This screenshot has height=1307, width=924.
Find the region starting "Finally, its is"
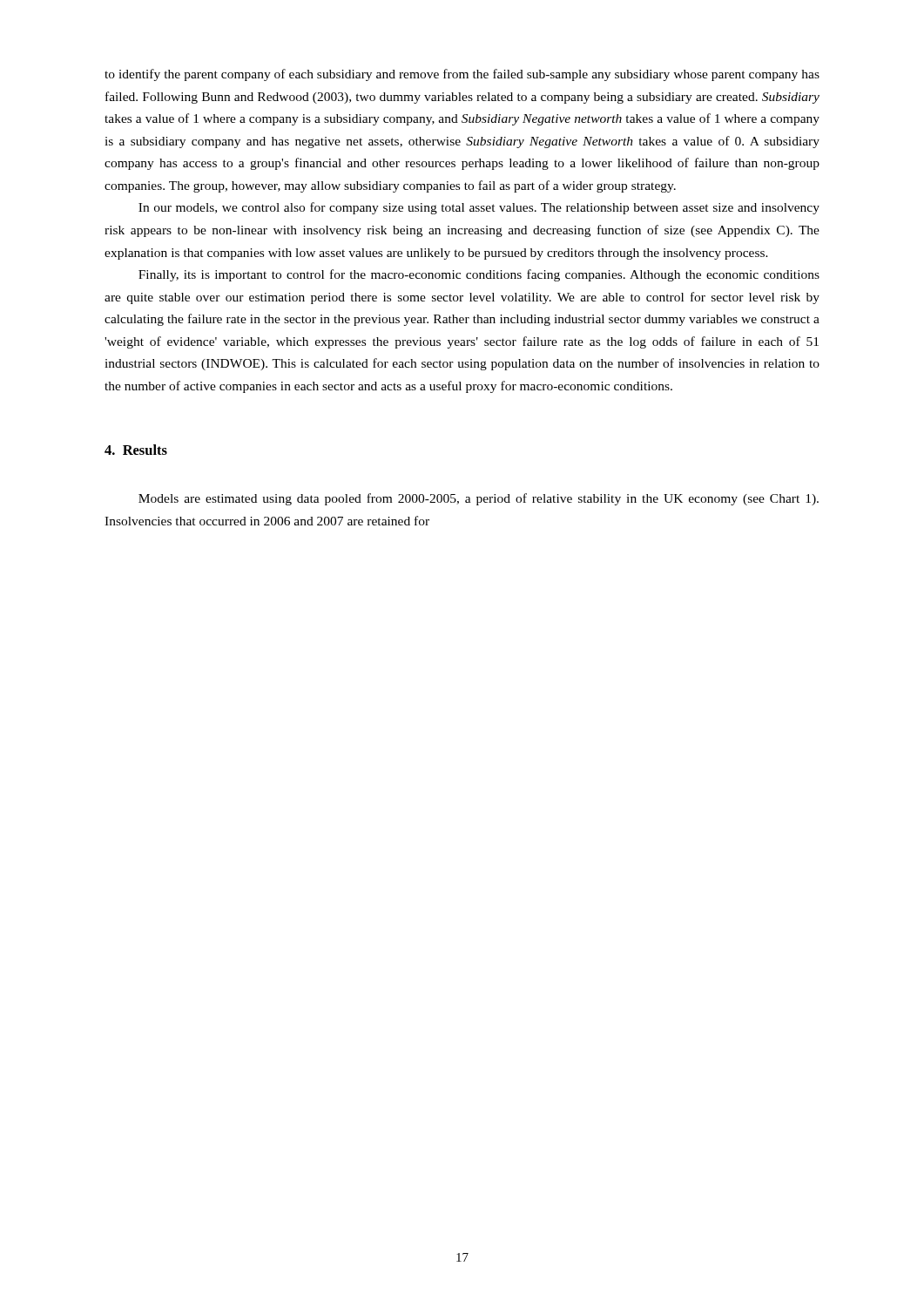(462, 330)
